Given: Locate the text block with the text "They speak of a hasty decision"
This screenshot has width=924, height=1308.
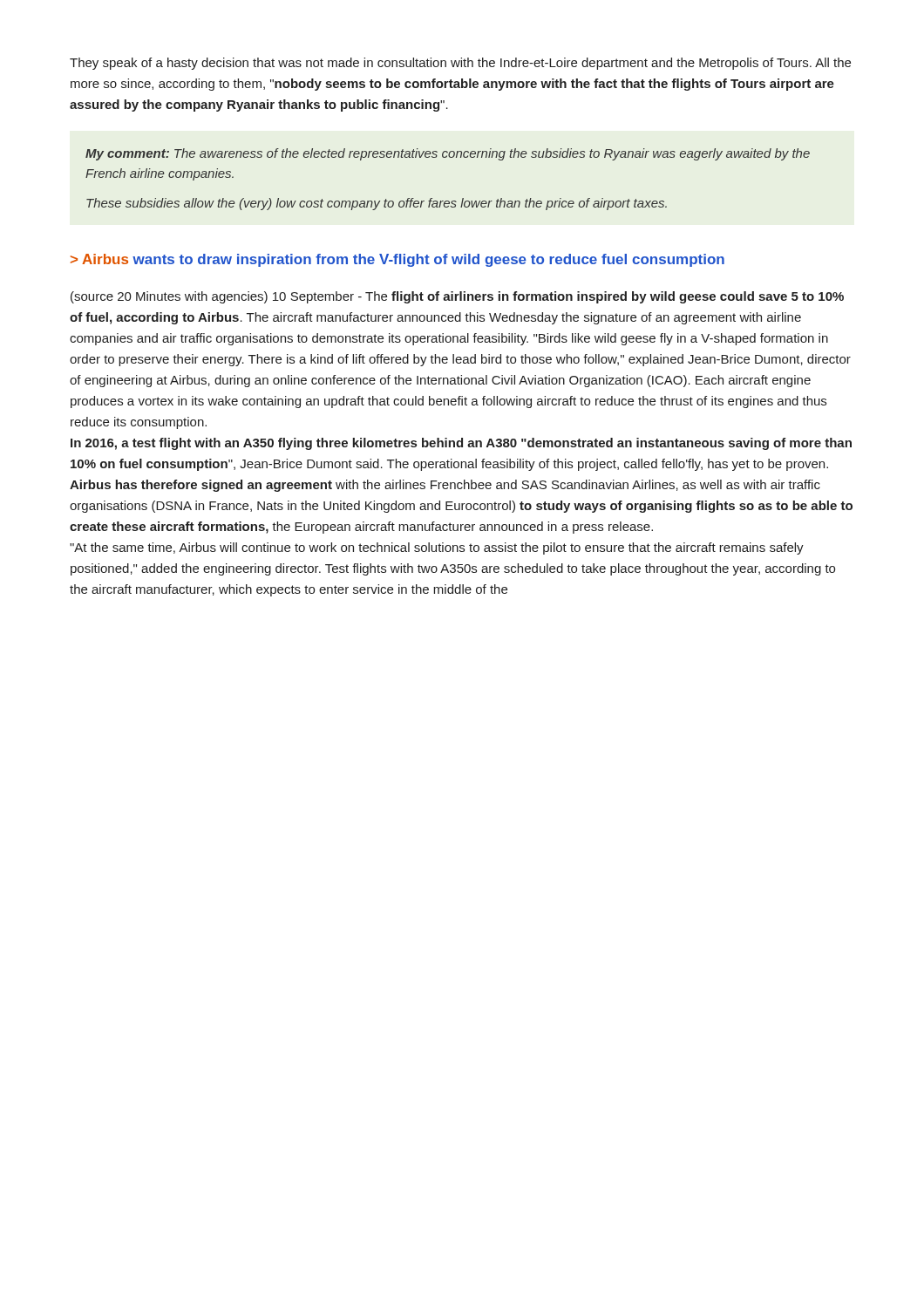Looking at the screenshot, I should tap(462, 84).
